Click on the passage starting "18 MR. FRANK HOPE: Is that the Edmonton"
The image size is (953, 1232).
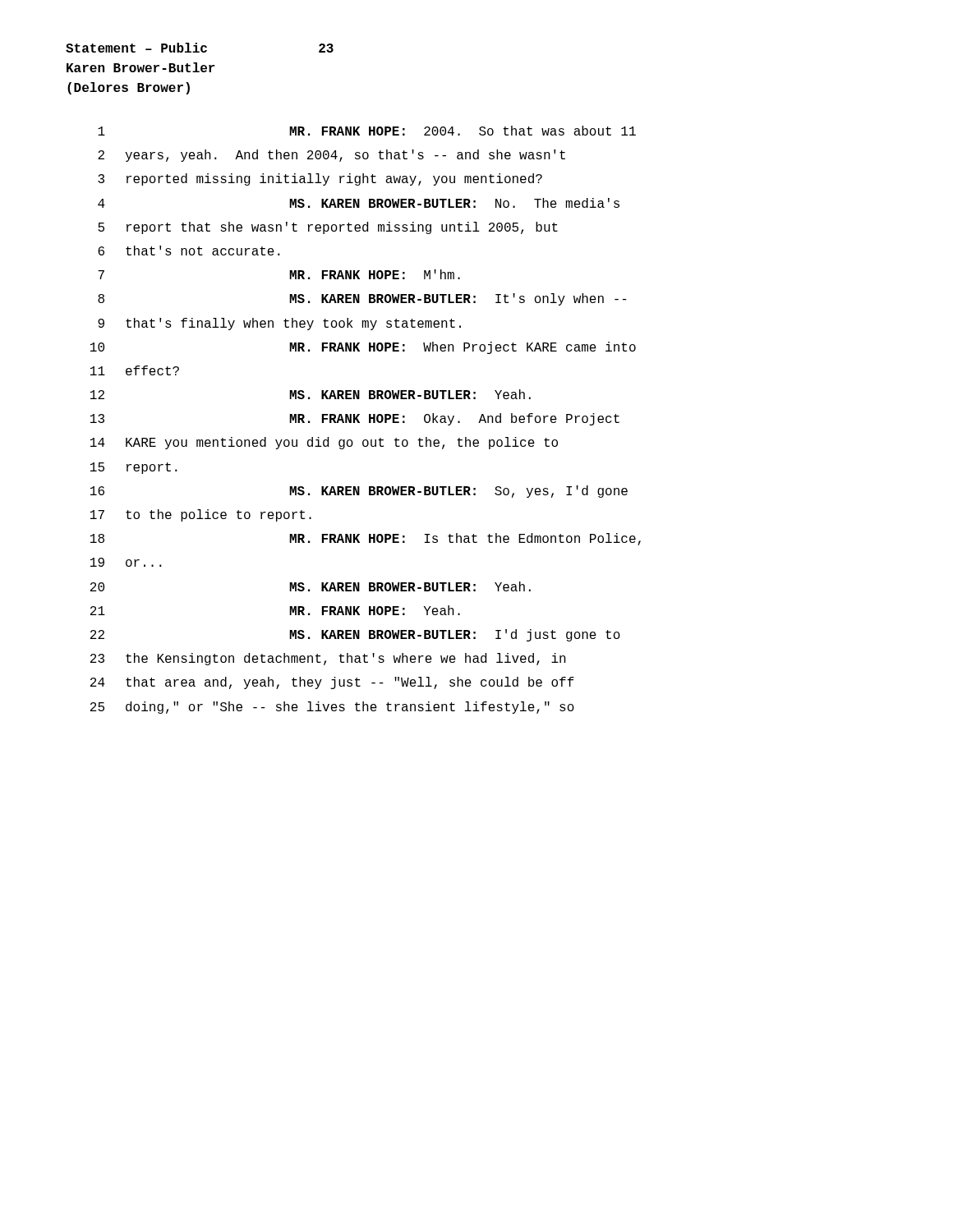pyautogui.click(x=476, y=540)
